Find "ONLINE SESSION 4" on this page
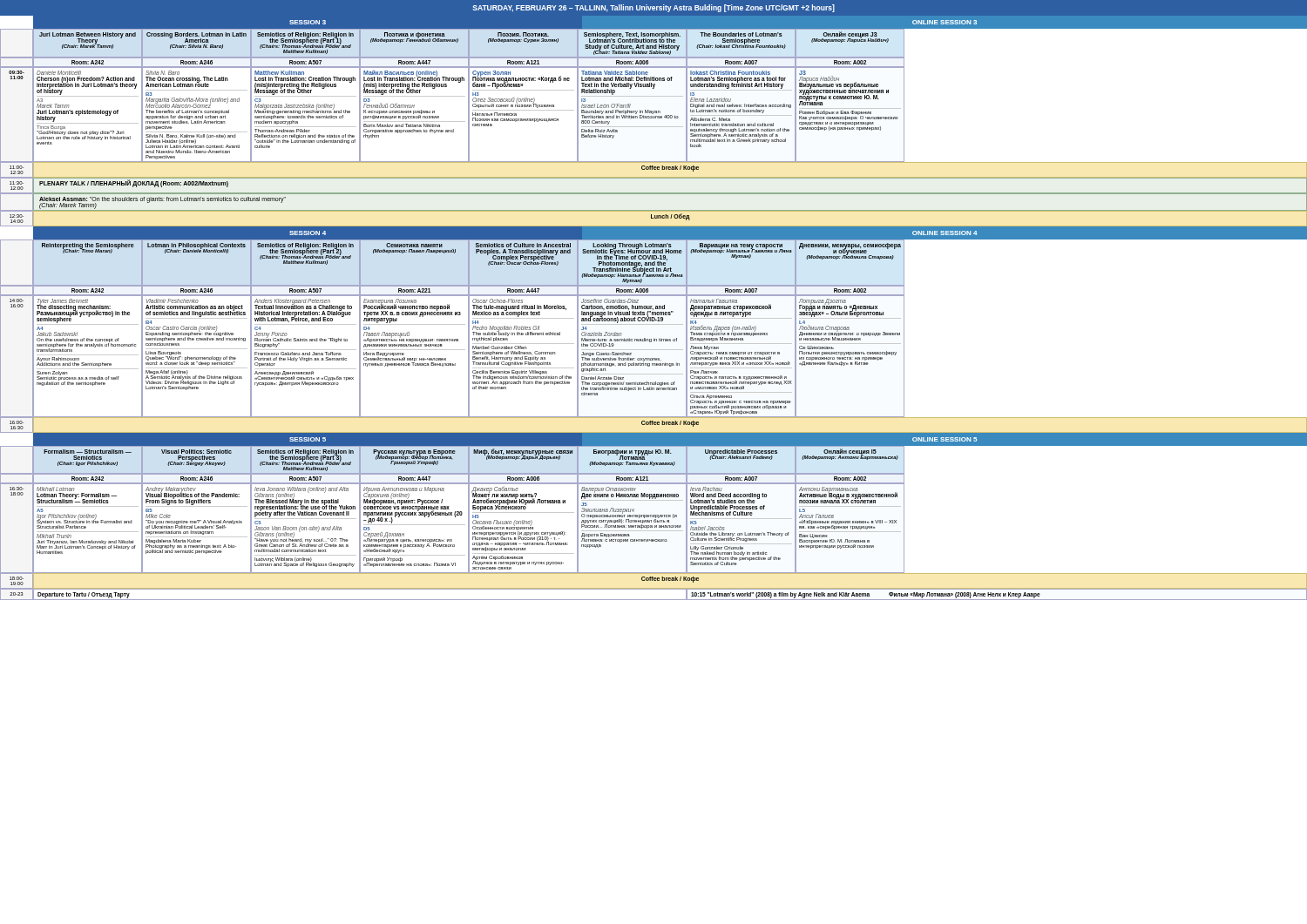1307x924 pixels. [x=945, y=233]
